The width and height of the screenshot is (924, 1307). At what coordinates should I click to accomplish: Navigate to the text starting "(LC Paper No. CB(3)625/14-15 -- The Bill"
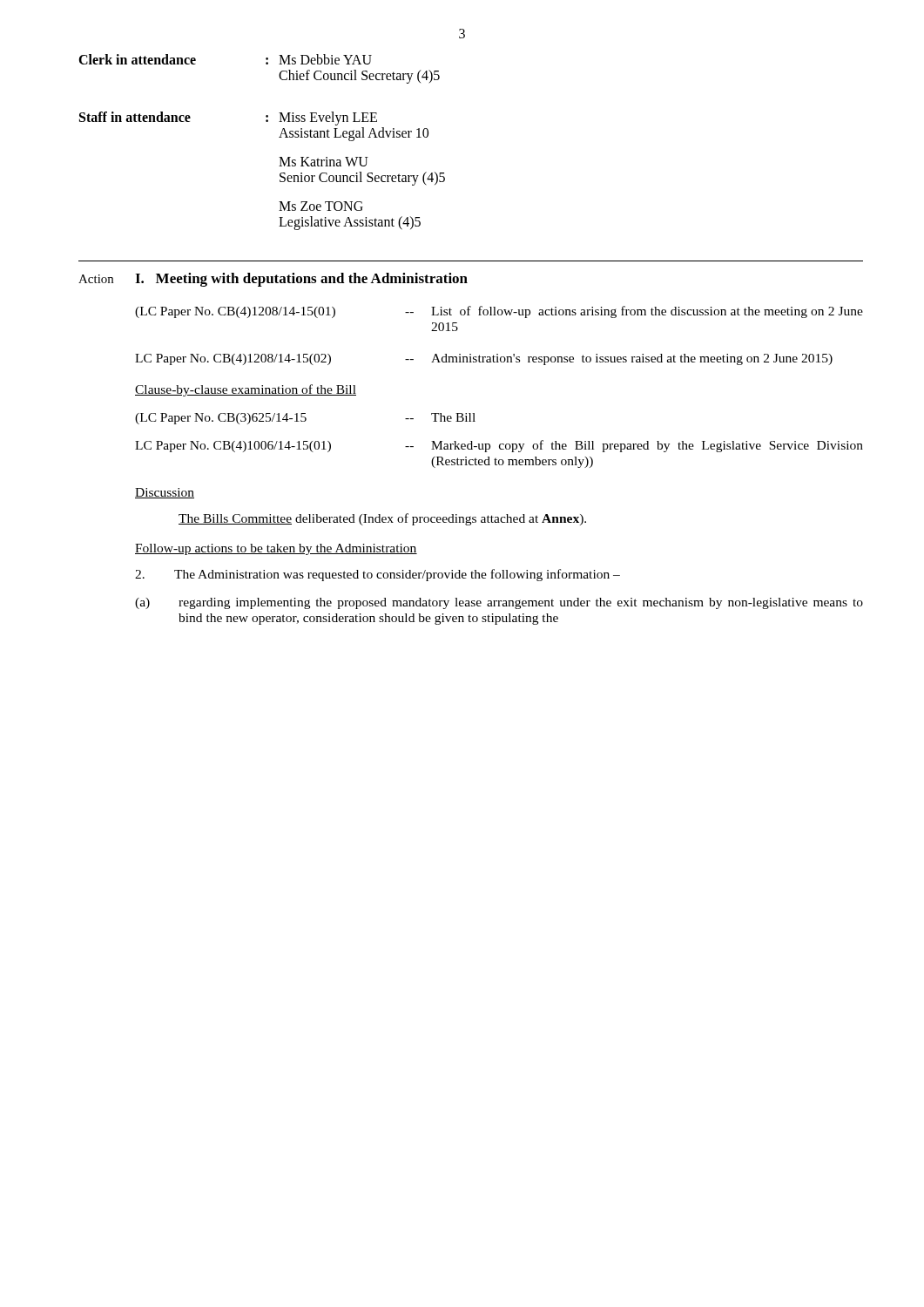pyautogui.click(x=305, y=419)
